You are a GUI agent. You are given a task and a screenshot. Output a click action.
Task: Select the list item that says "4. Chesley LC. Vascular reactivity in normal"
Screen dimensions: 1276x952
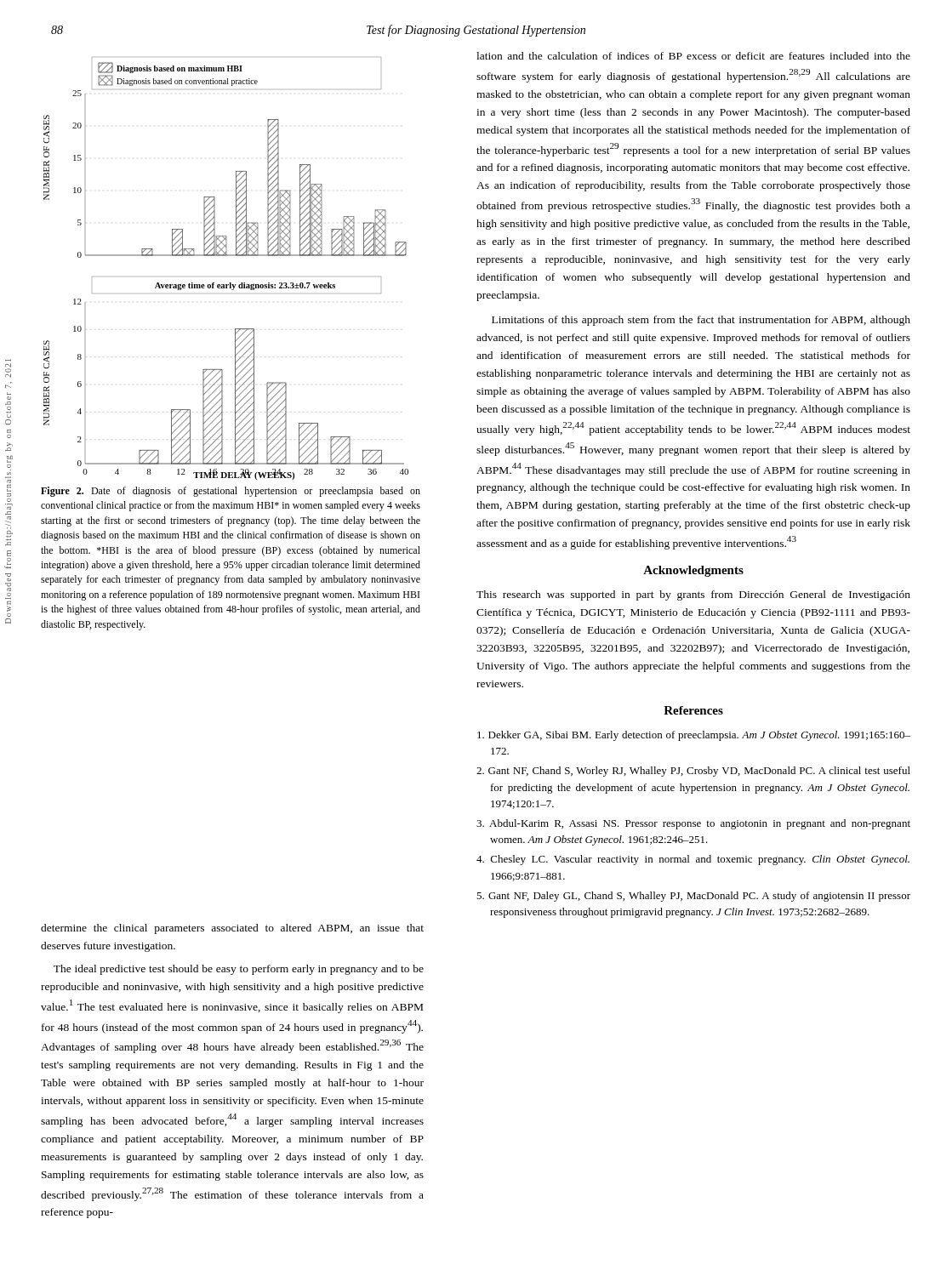[x=693, y=867]
